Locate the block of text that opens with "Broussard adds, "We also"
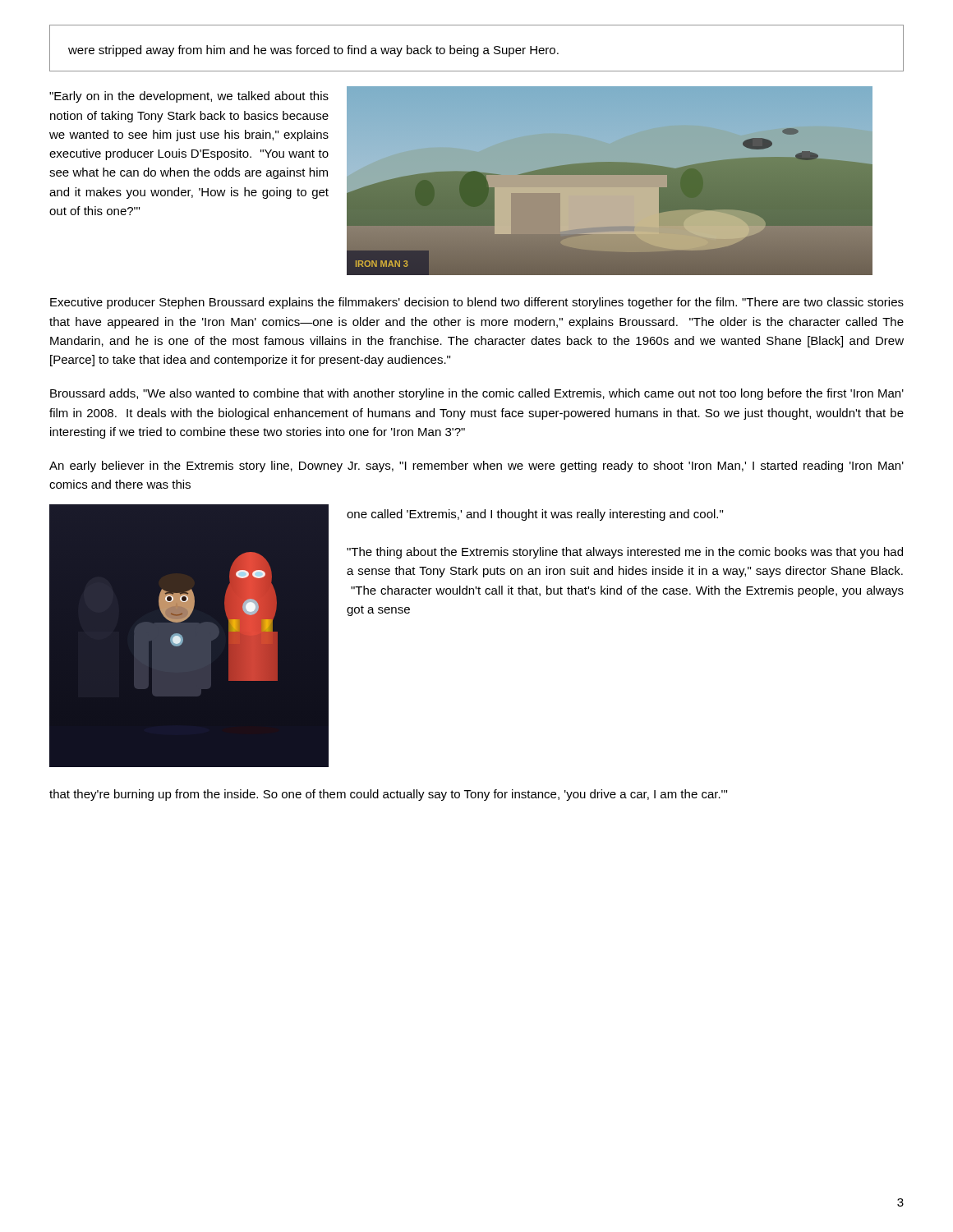Viewport: 953px width, 1232px height. point(476,412)
